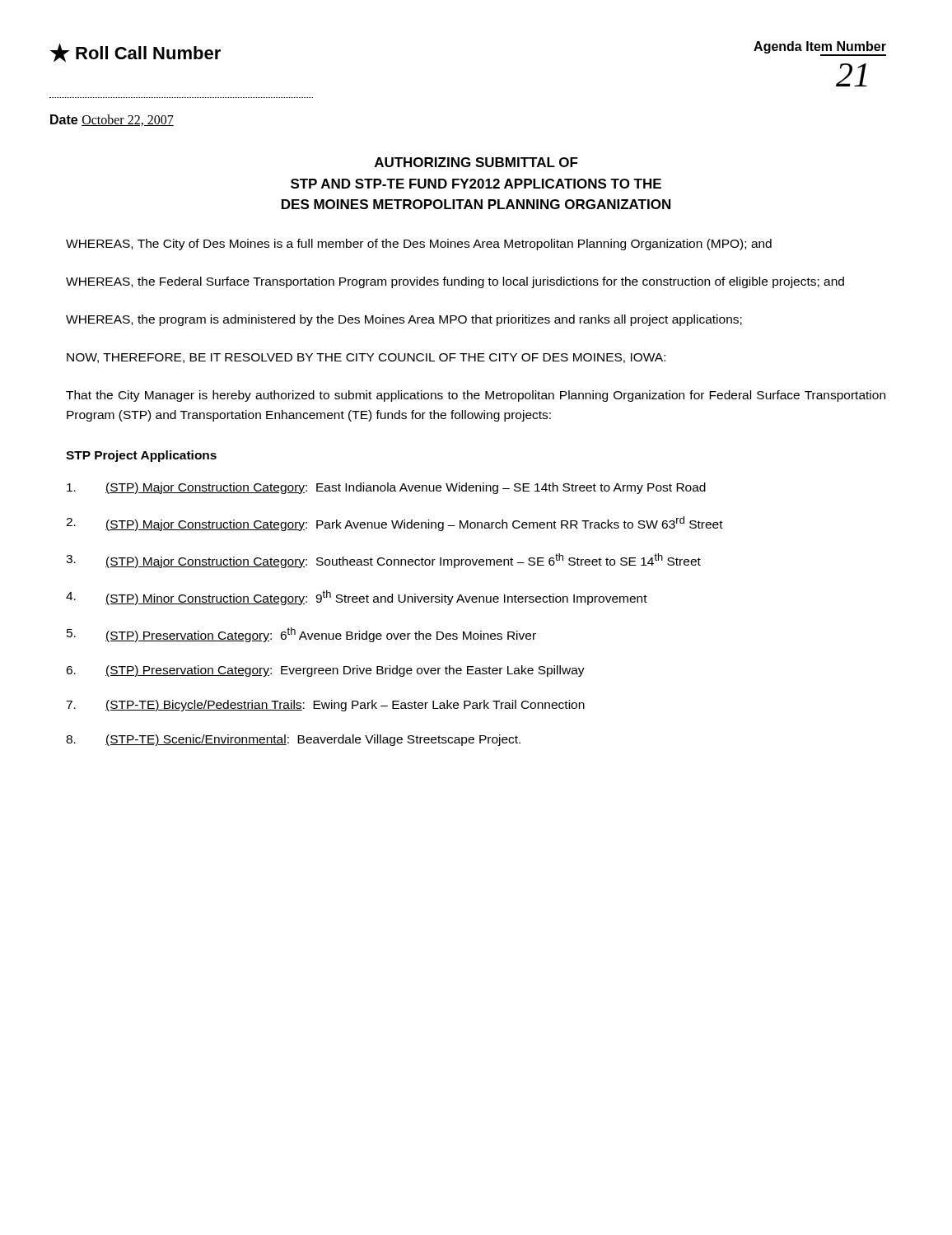This screenshot has width=952, height=1235.
Task: Locate the text "8. (STP-TE) Scenic/Environmental: Beaverdale Village Streetscape Project."
Action: click(x=476, y=740)
